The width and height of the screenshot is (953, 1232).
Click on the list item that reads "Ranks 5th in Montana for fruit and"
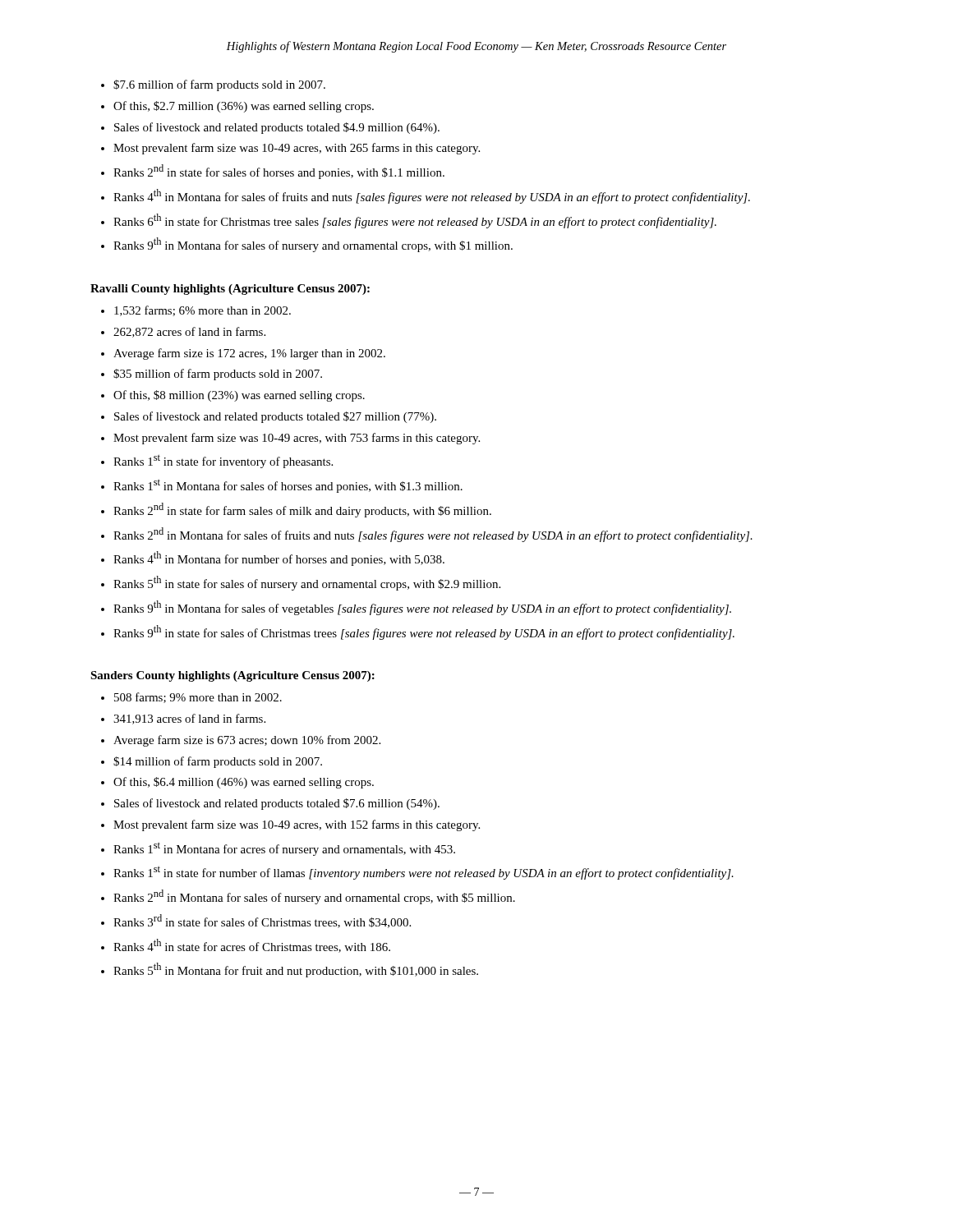(x=296, y=969)
